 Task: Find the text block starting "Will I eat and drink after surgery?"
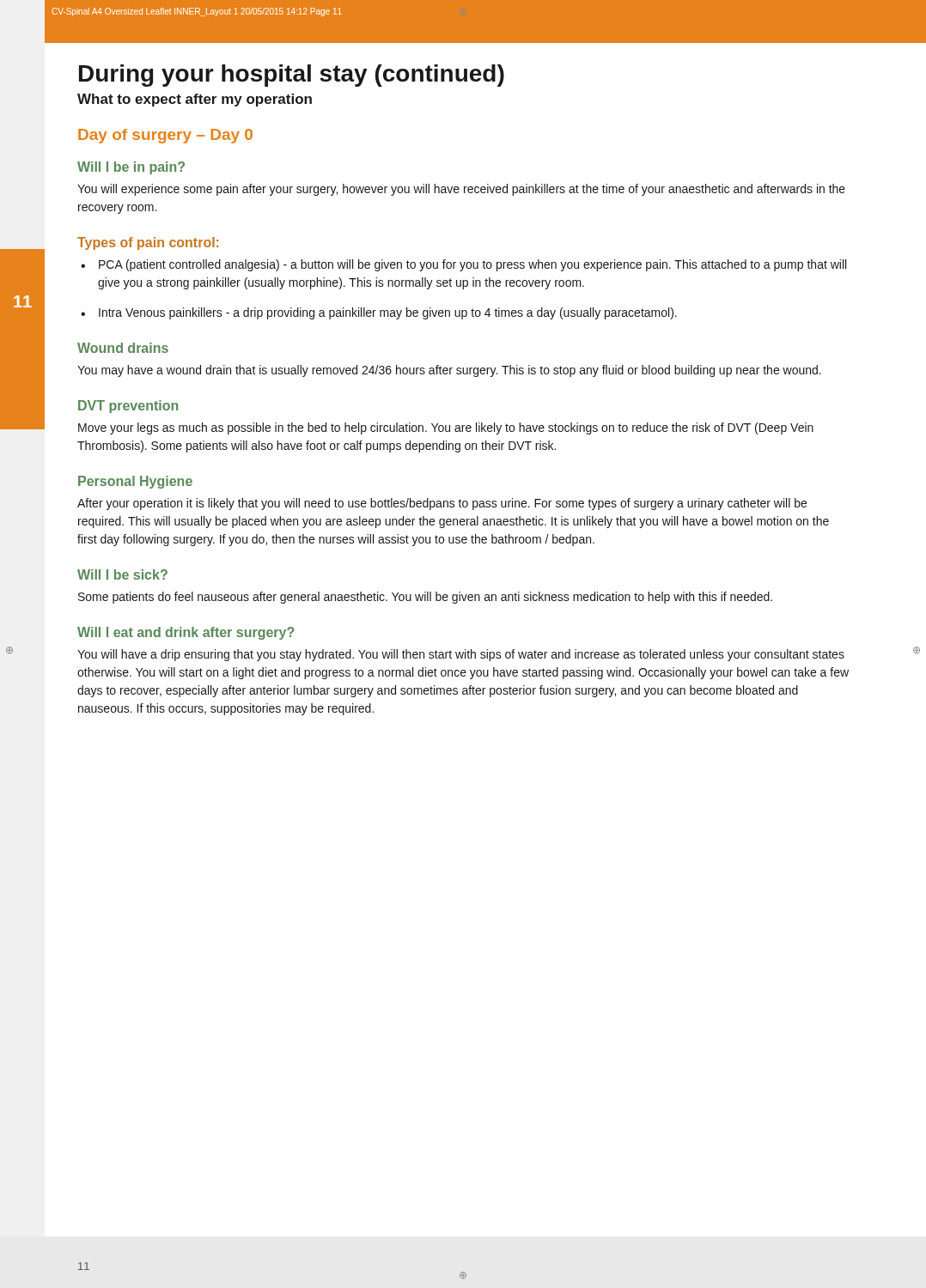pos(186,633)
